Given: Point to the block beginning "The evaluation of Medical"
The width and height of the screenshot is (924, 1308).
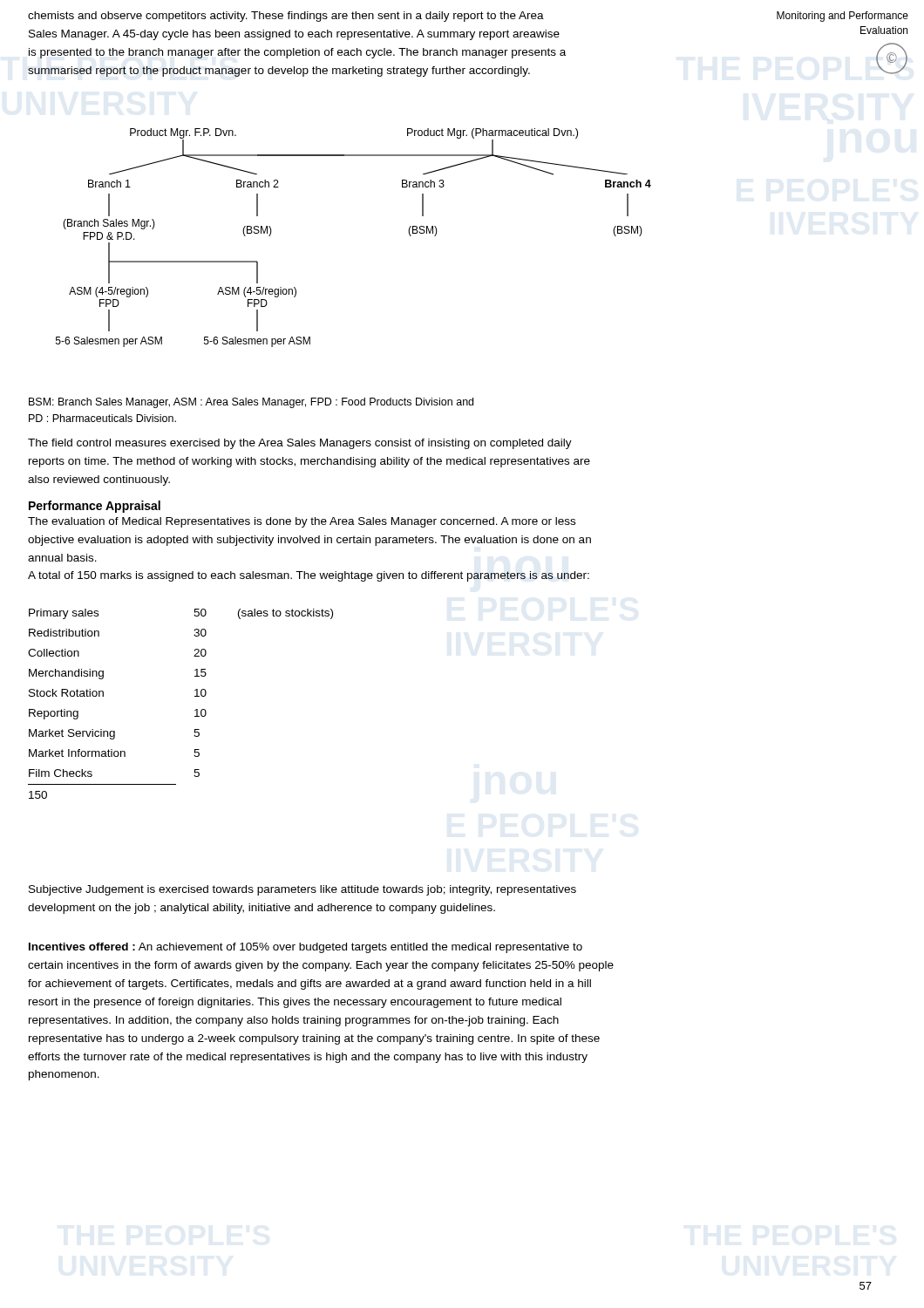Looking at the screenshot, I should [x=310, y=539].
